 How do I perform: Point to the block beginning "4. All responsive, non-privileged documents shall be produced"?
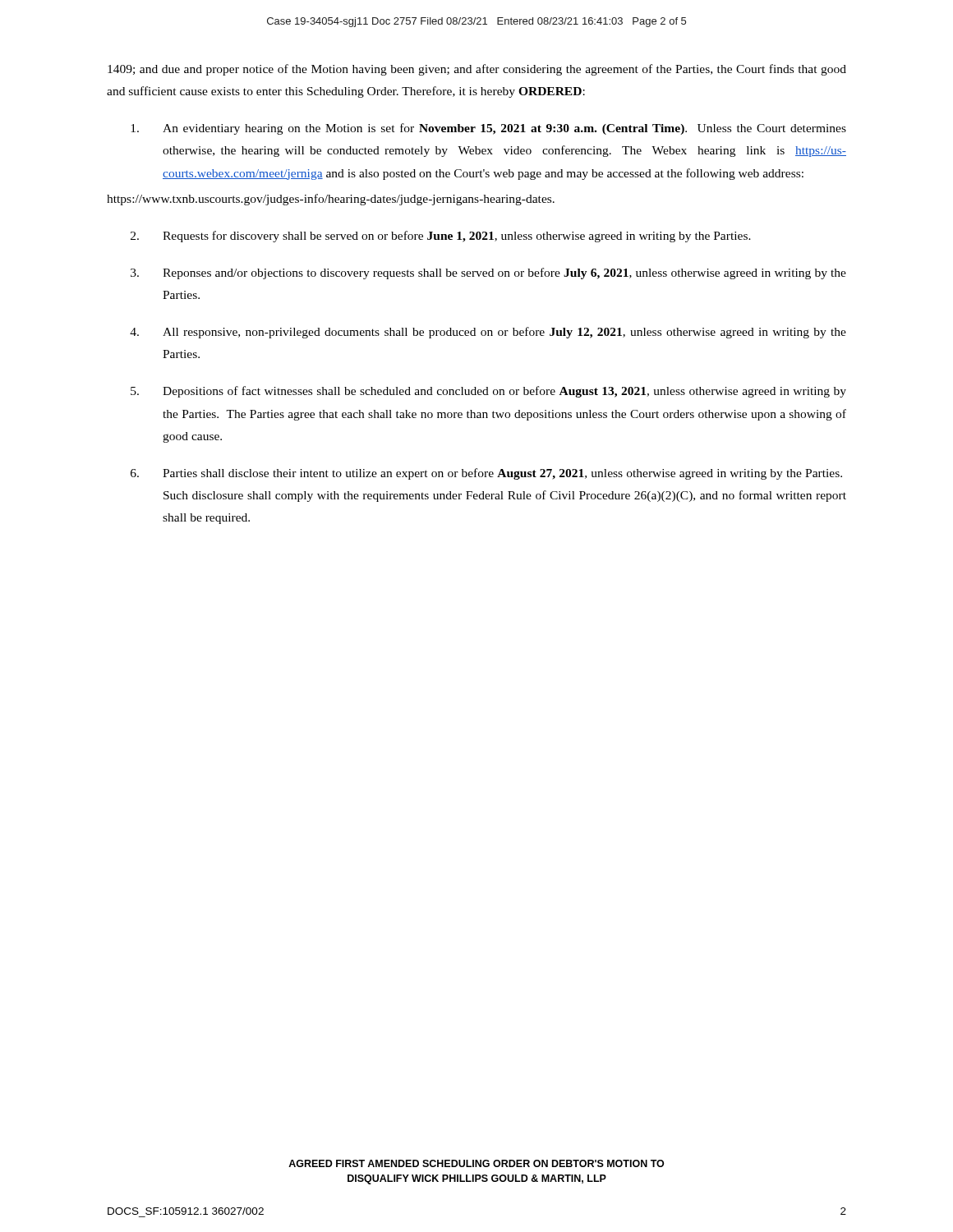(x=476, y=343)
